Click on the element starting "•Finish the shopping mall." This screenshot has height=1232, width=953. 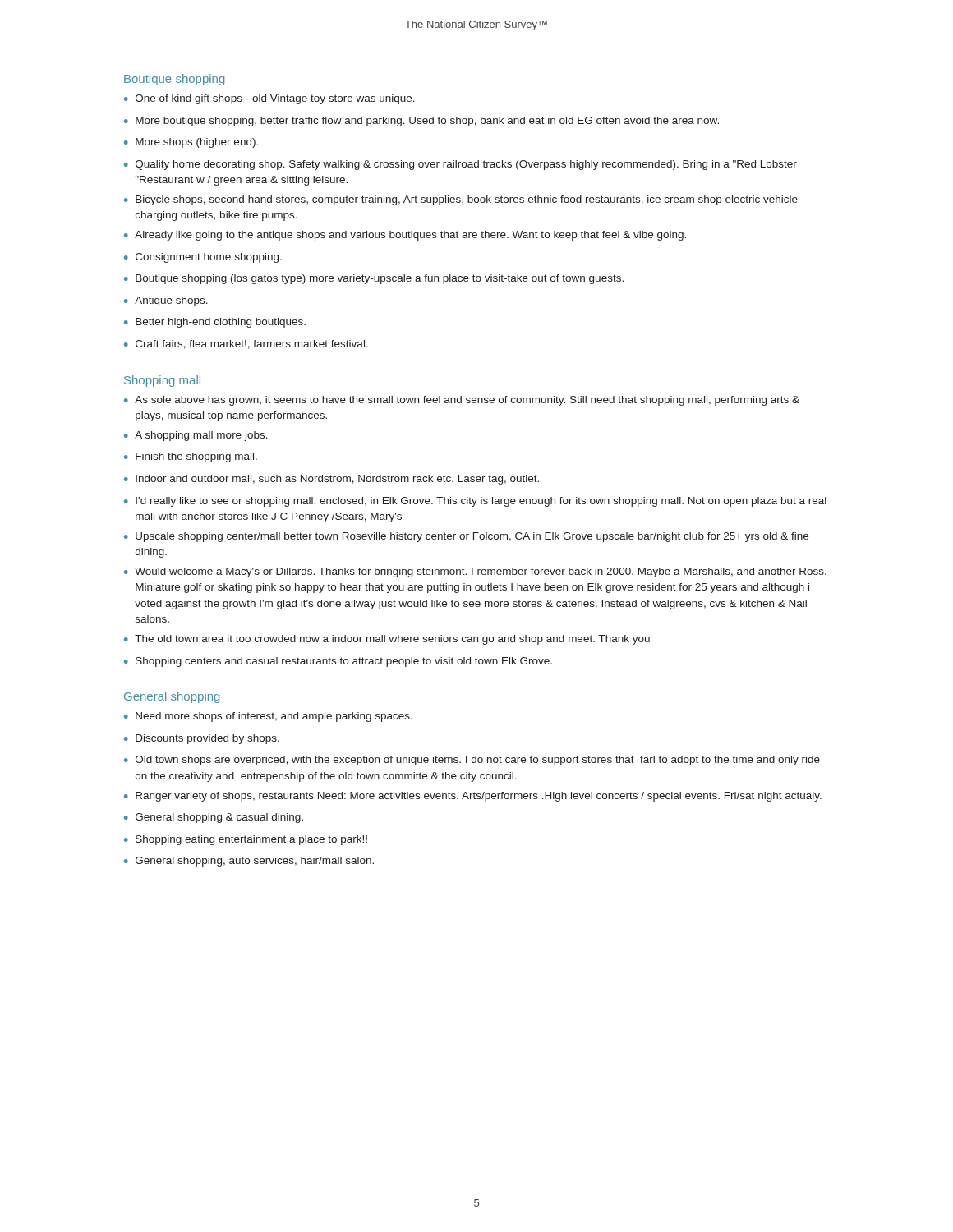pos(191,457)
